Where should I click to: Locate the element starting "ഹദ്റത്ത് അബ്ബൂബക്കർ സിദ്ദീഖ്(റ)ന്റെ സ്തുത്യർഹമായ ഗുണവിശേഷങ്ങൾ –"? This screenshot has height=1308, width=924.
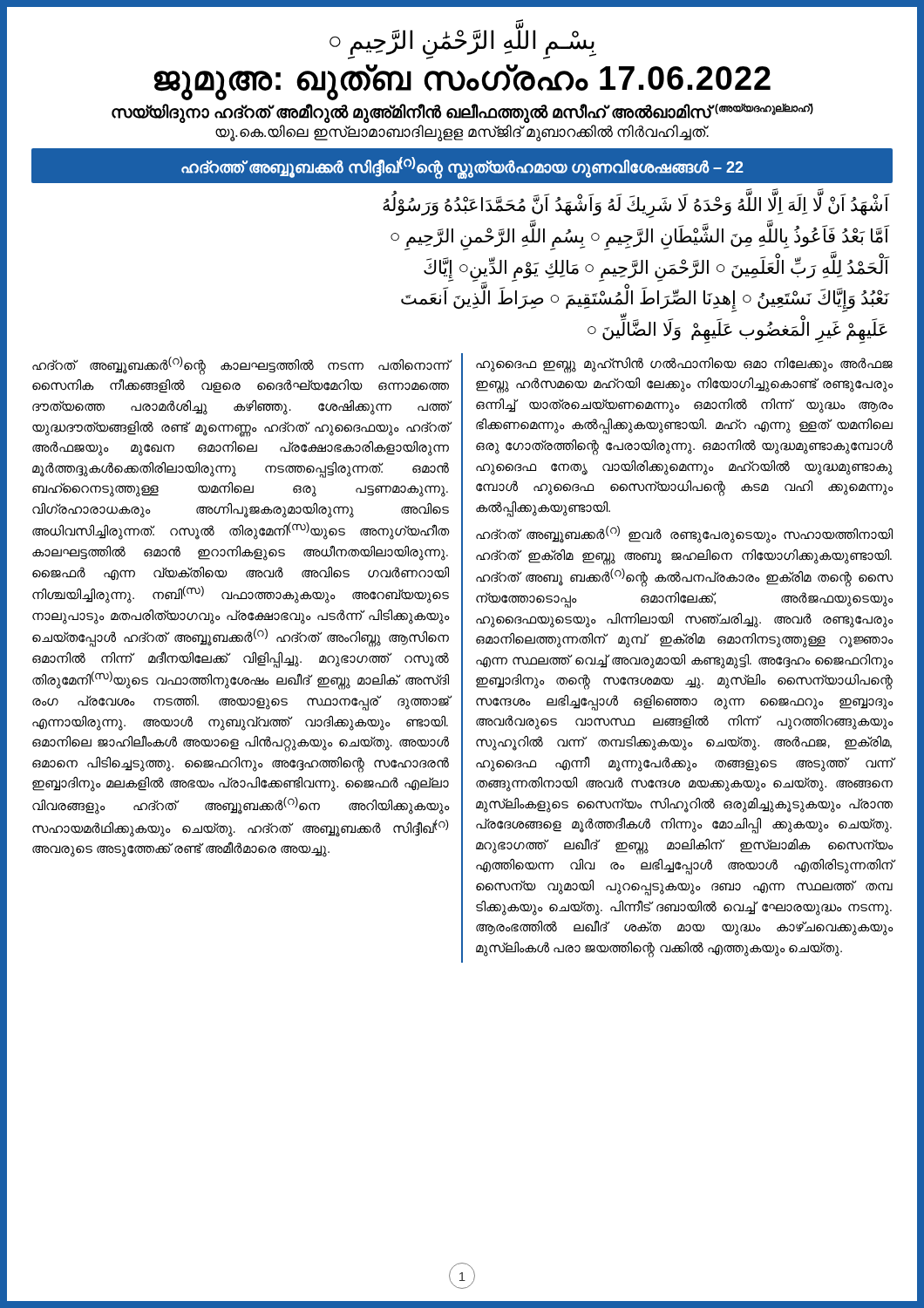click(462, 166)
